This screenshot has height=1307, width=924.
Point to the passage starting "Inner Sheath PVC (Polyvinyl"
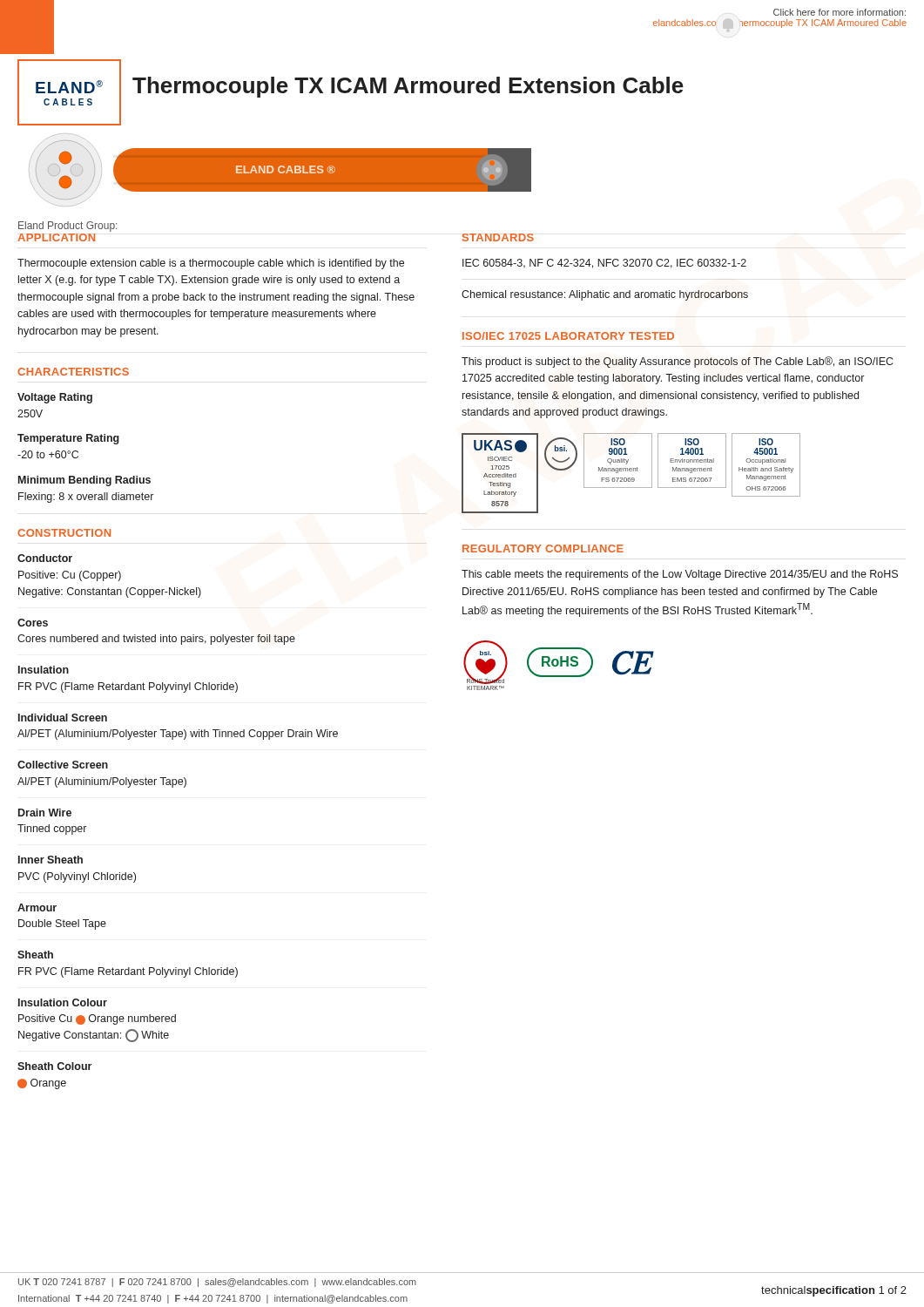[51, 860]
